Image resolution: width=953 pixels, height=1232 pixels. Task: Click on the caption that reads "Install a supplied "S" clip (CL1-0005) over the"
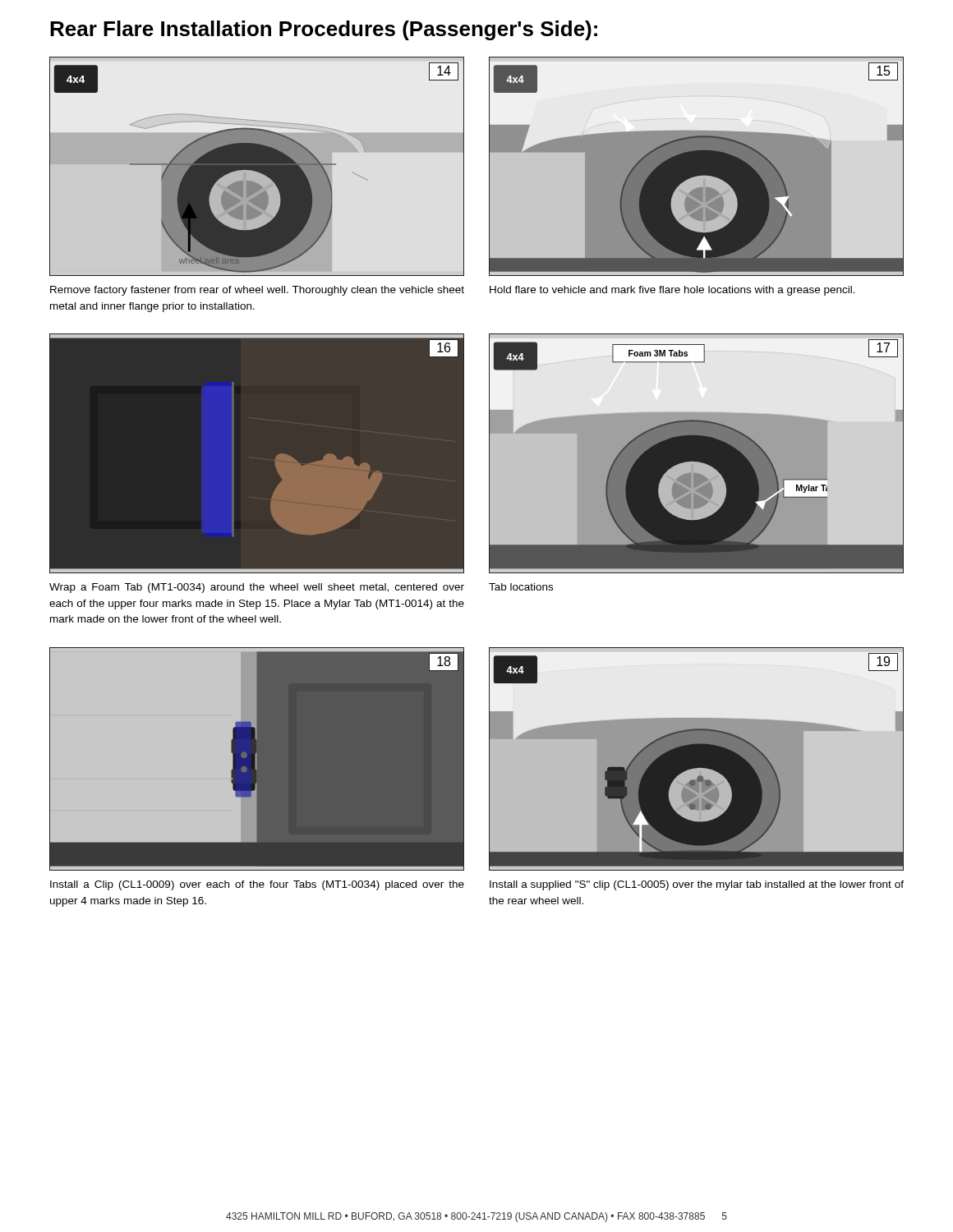click(696, 892)
